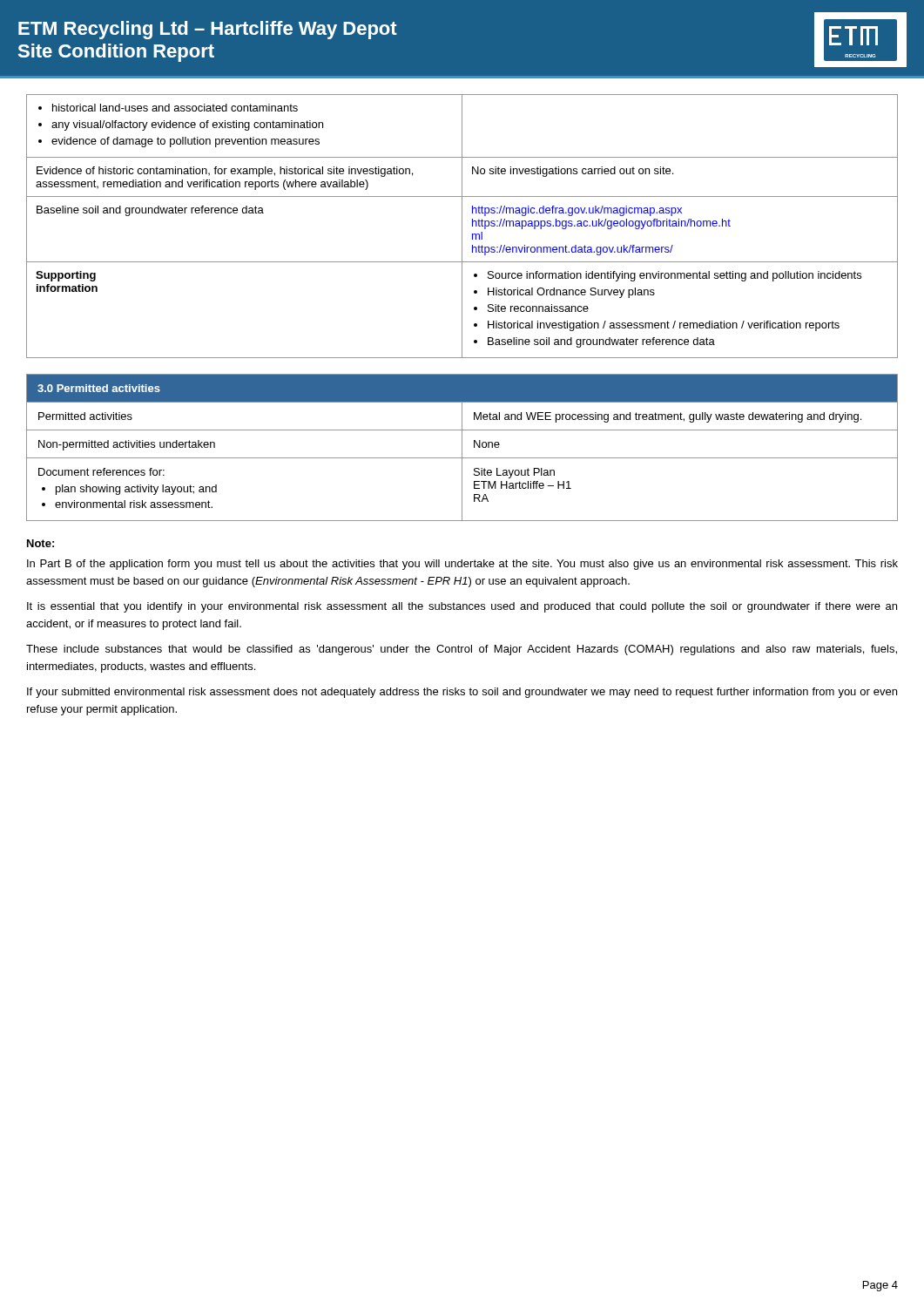Where is the passage that starts "It is essential that you identify"?
Viewport: 924px width, 1307px height.
pos(462,615)
